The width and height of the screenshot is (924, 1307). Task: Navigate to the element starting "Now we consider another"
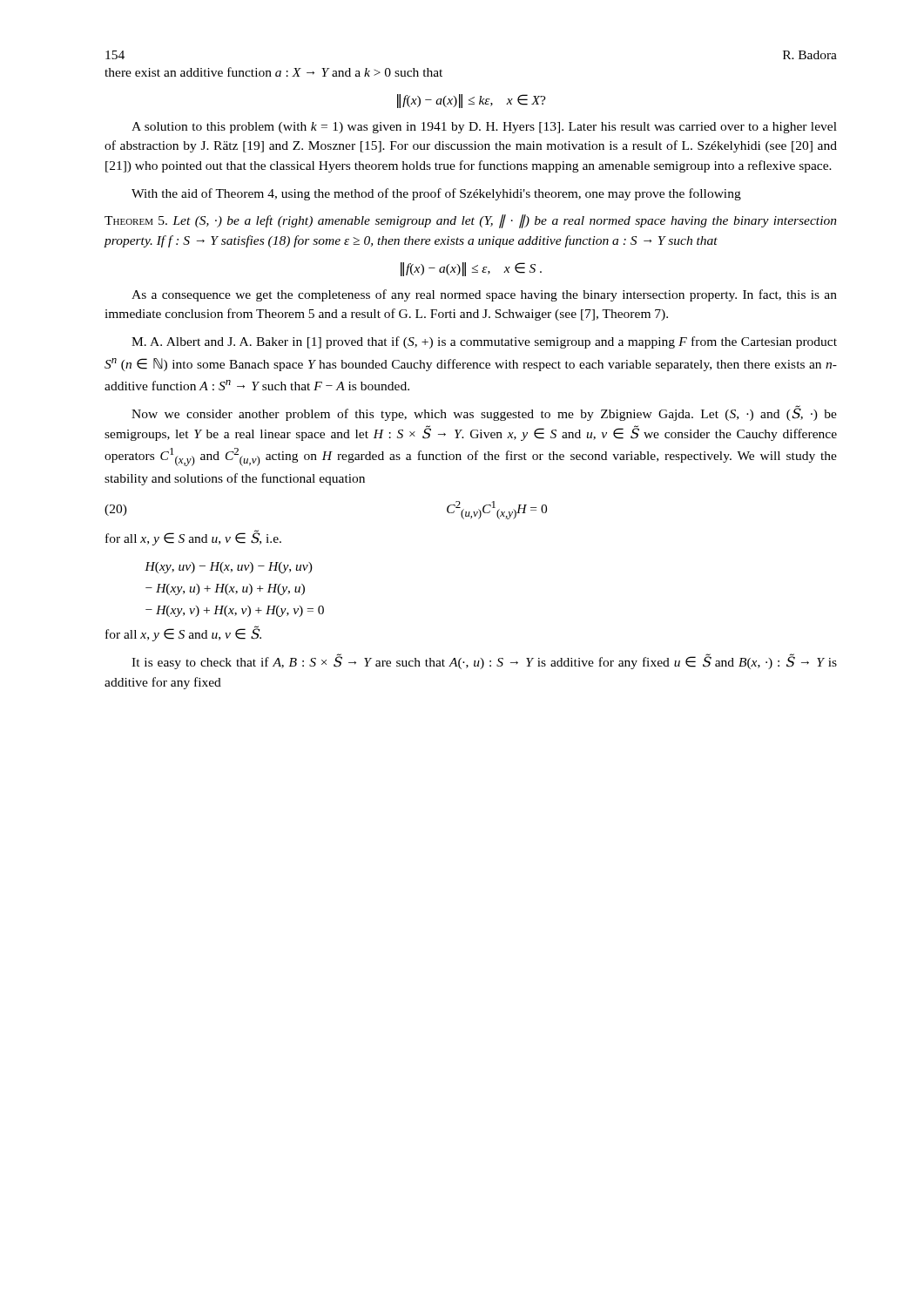coord(471,446)
